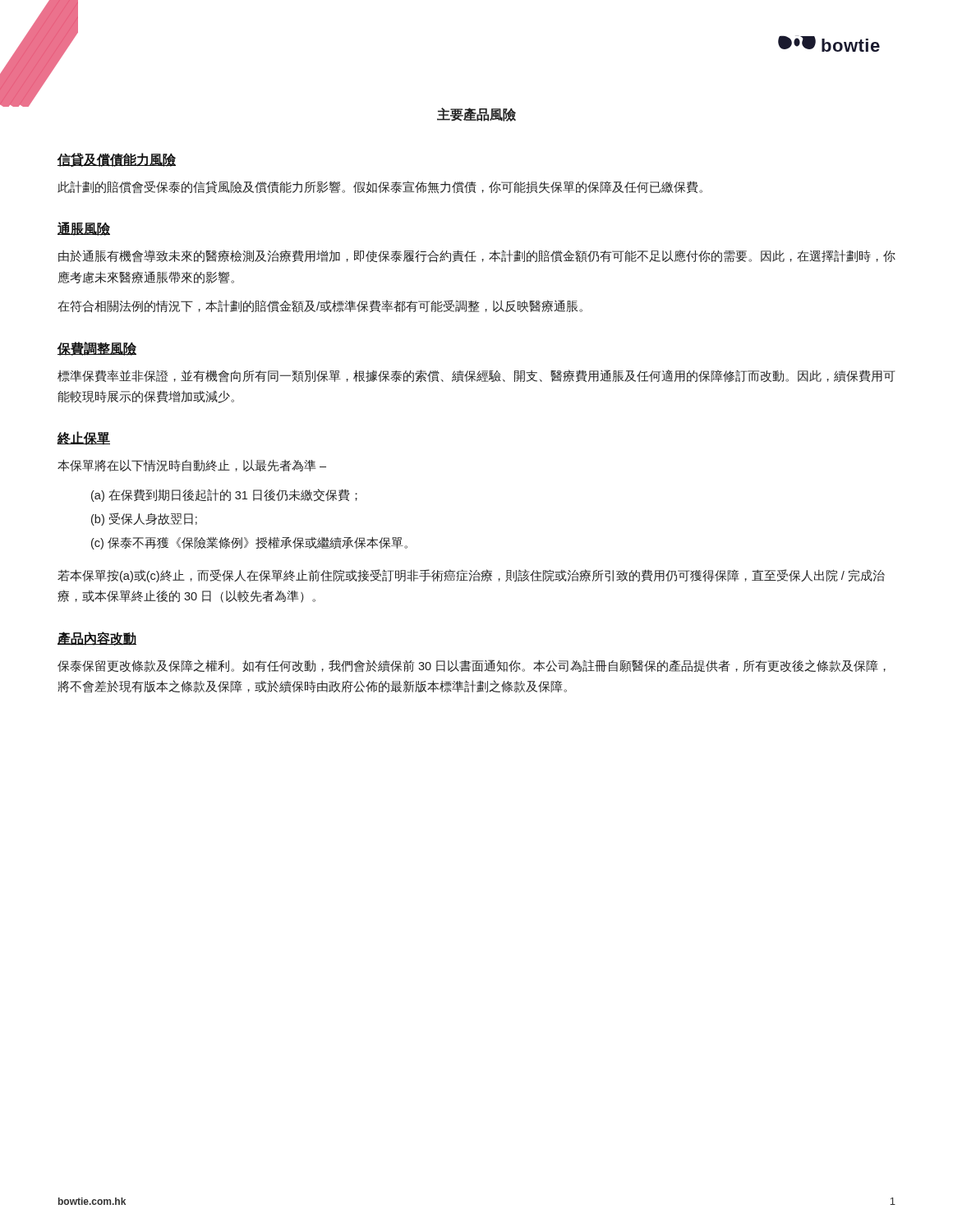Image resolution: width=953 pixels, height=1232 pixels.
Task: Find the logo
Action: 836,50
